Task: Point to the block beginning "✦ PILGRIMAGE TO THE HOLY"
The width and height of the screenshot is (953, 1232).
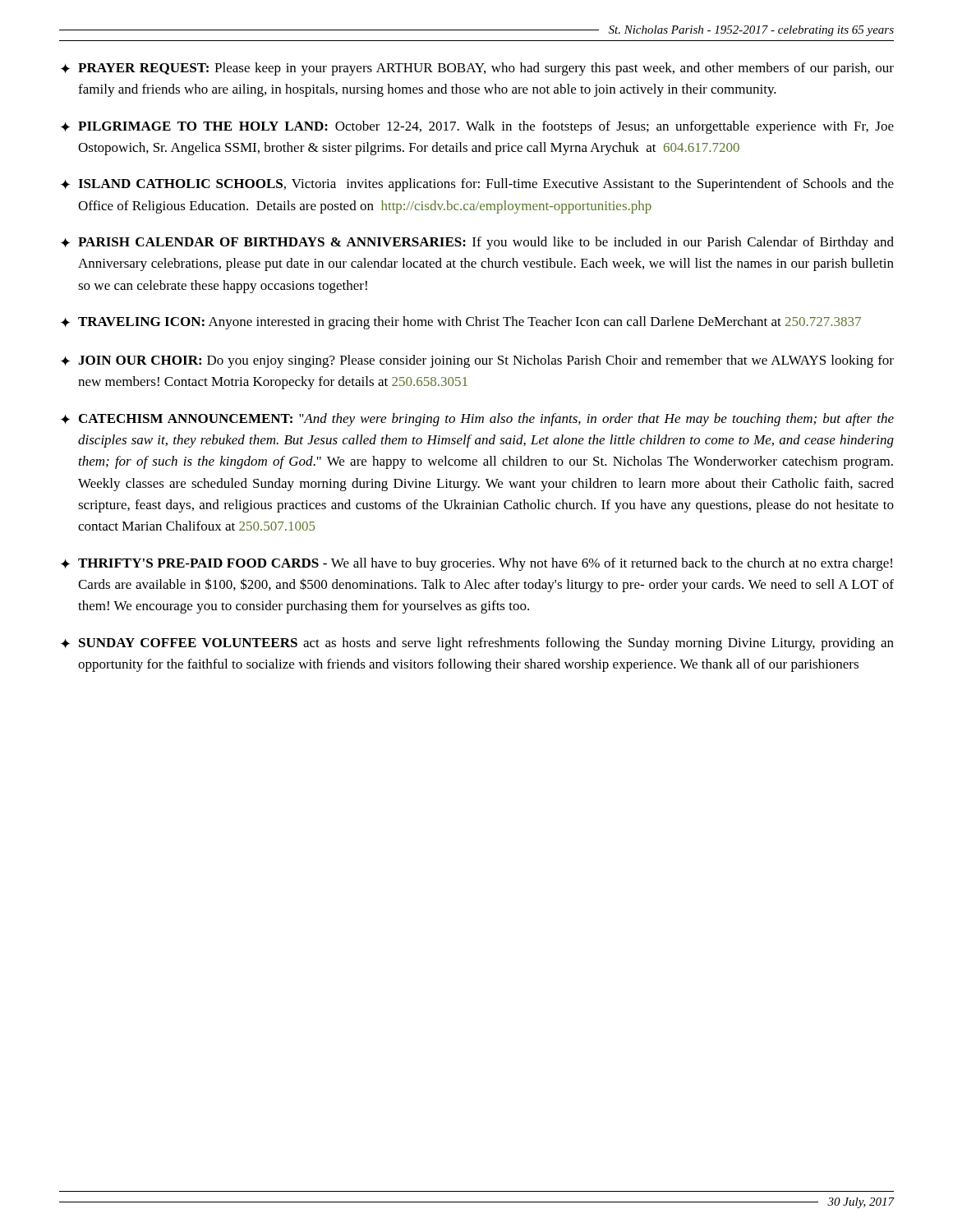Action: point(476,137)
